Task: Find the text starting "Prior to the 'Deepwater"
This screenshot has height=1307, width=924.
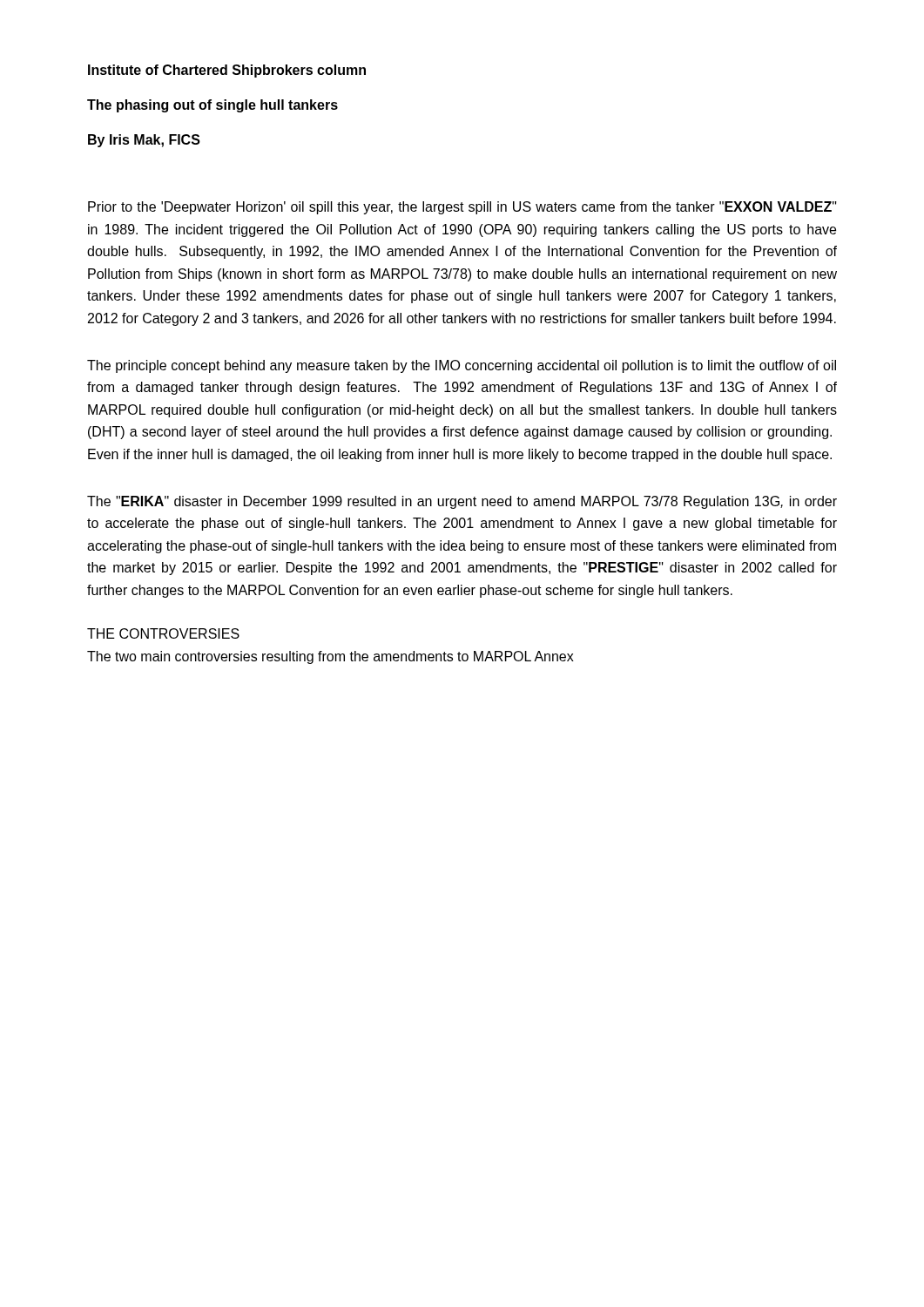Action: 462,263
